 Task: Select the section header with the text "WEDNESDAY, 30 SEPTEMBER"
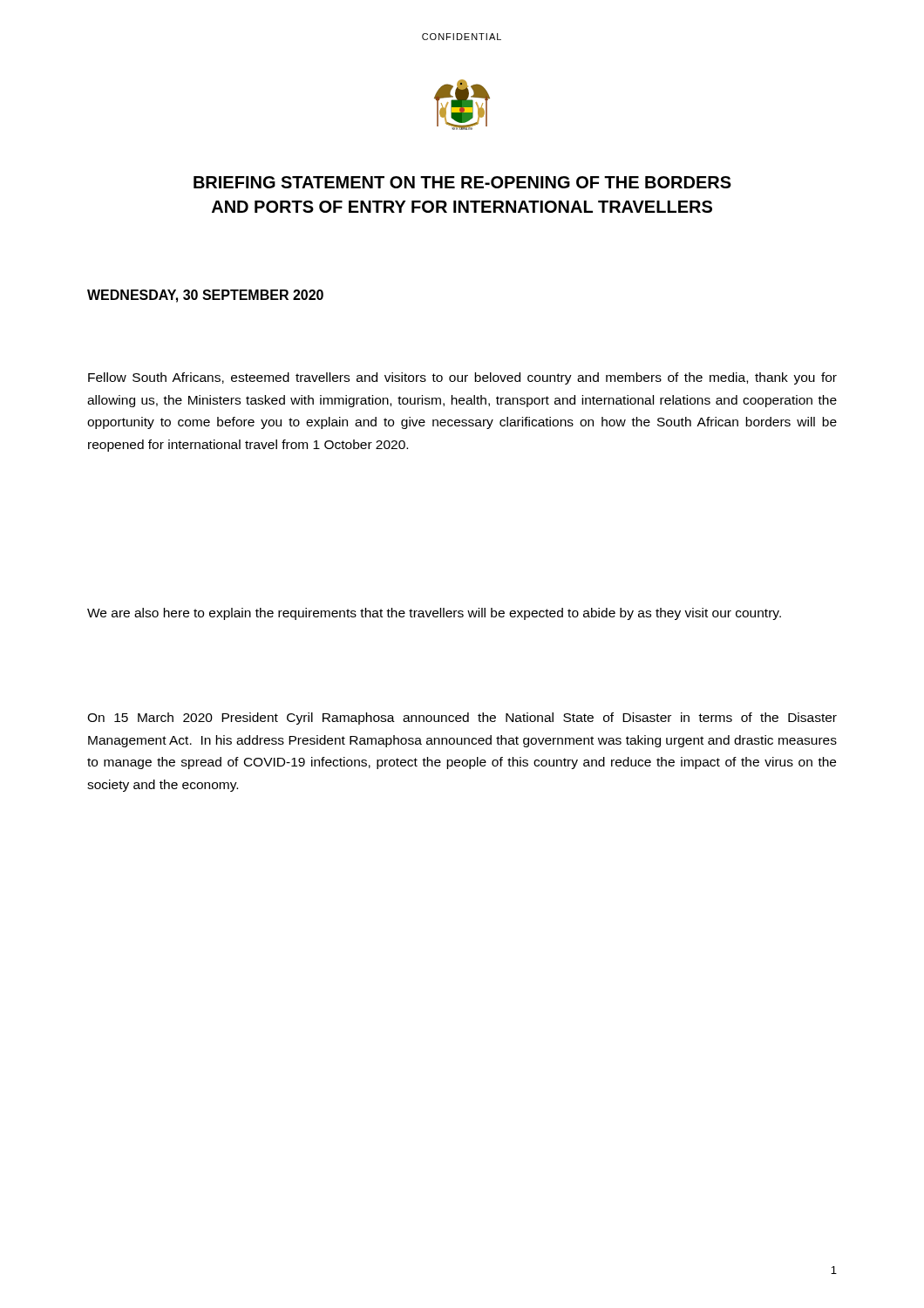coord(205,296)
